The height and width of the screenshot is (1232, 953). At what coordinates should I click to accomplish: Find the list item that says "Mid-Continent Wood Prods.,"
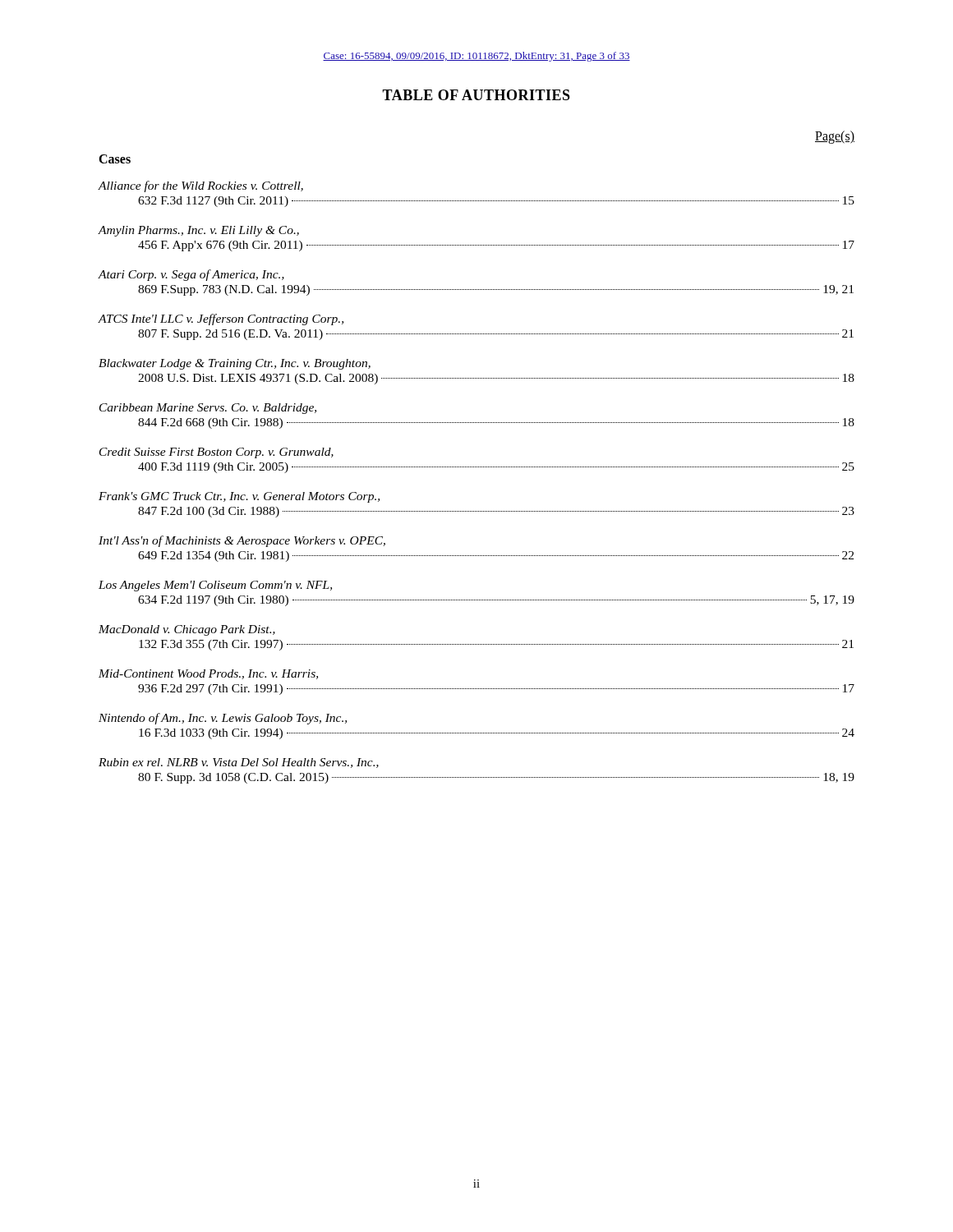pos(476,681)
